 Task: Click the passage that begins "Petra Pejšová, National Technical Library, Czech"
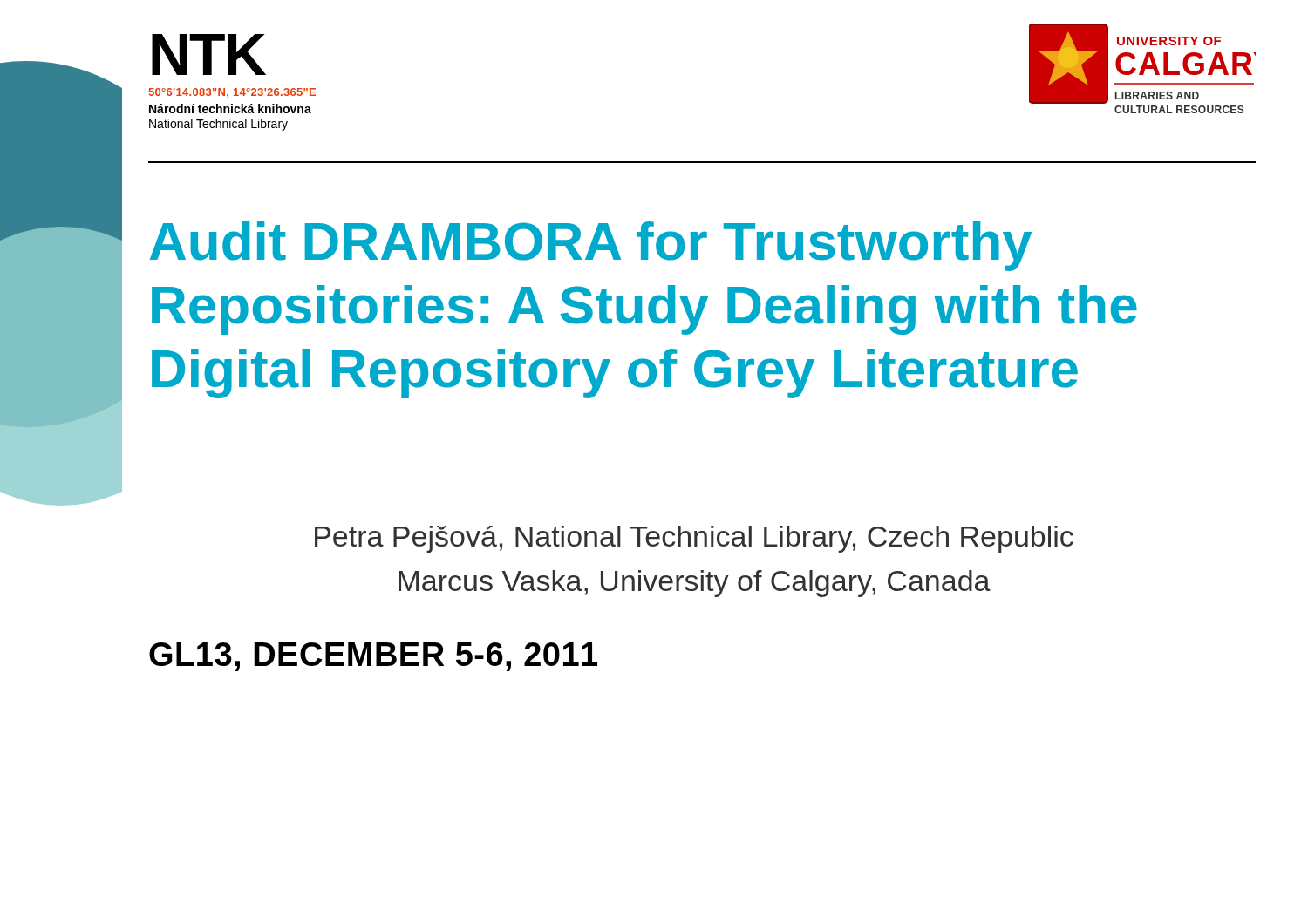[x=693, y=559]
